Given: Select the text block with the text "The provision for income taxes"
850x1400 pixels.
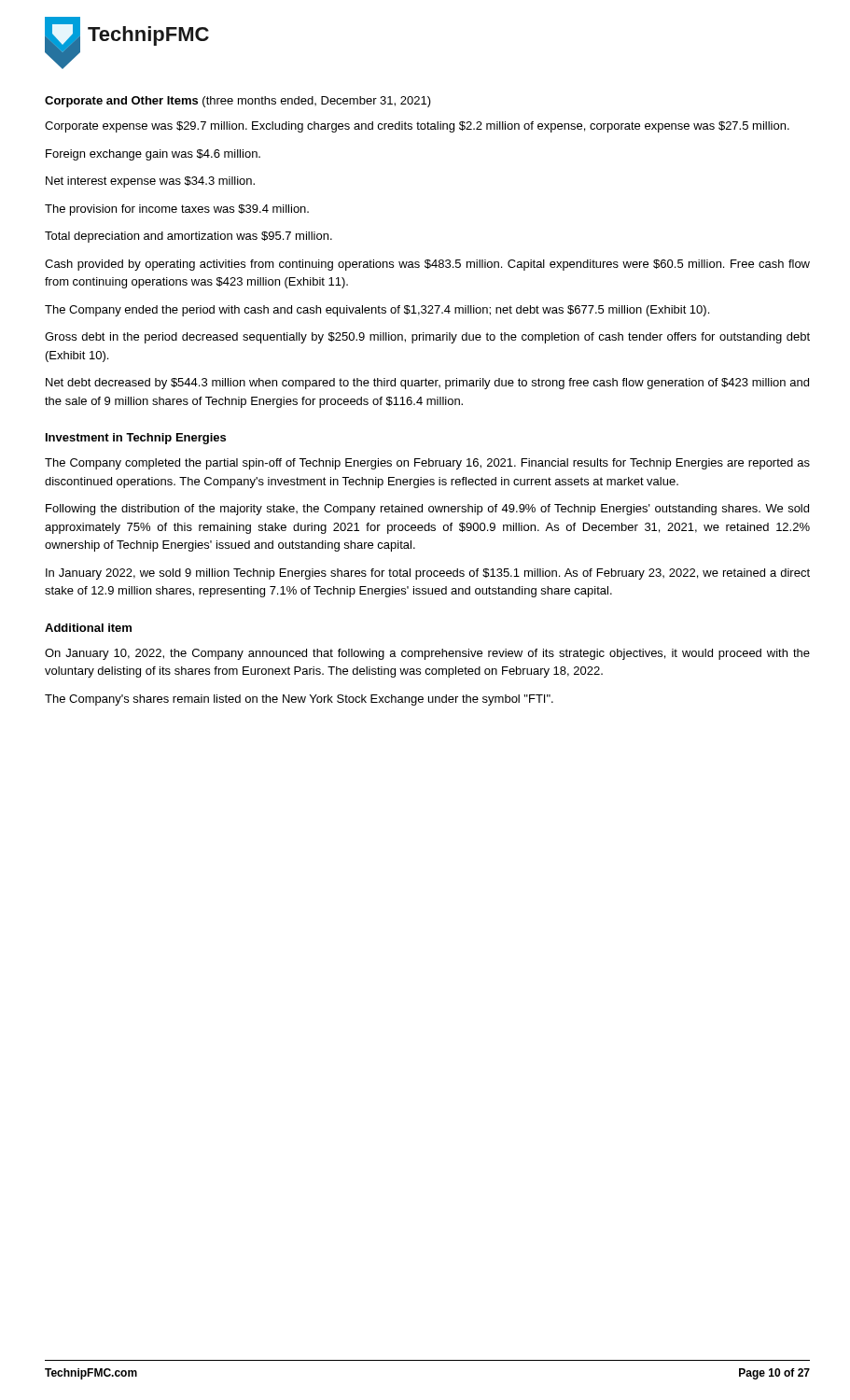Looking at the screenshot, I should (177, 208).
